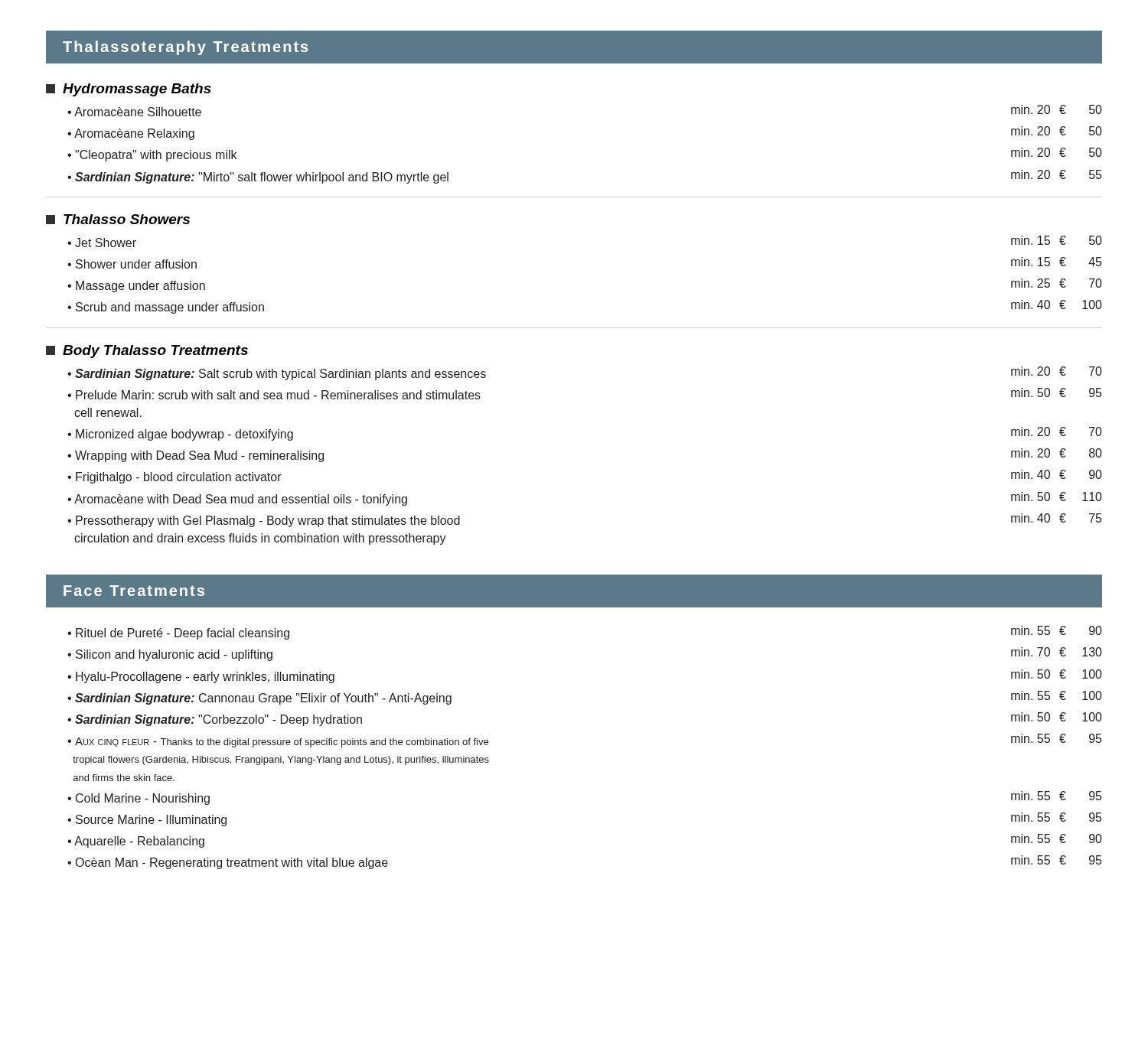Screen dimensions: 1055x1148
Task: Select the passage starting "• Cold Marine - Nourishing min."
Action: [137, 799]
